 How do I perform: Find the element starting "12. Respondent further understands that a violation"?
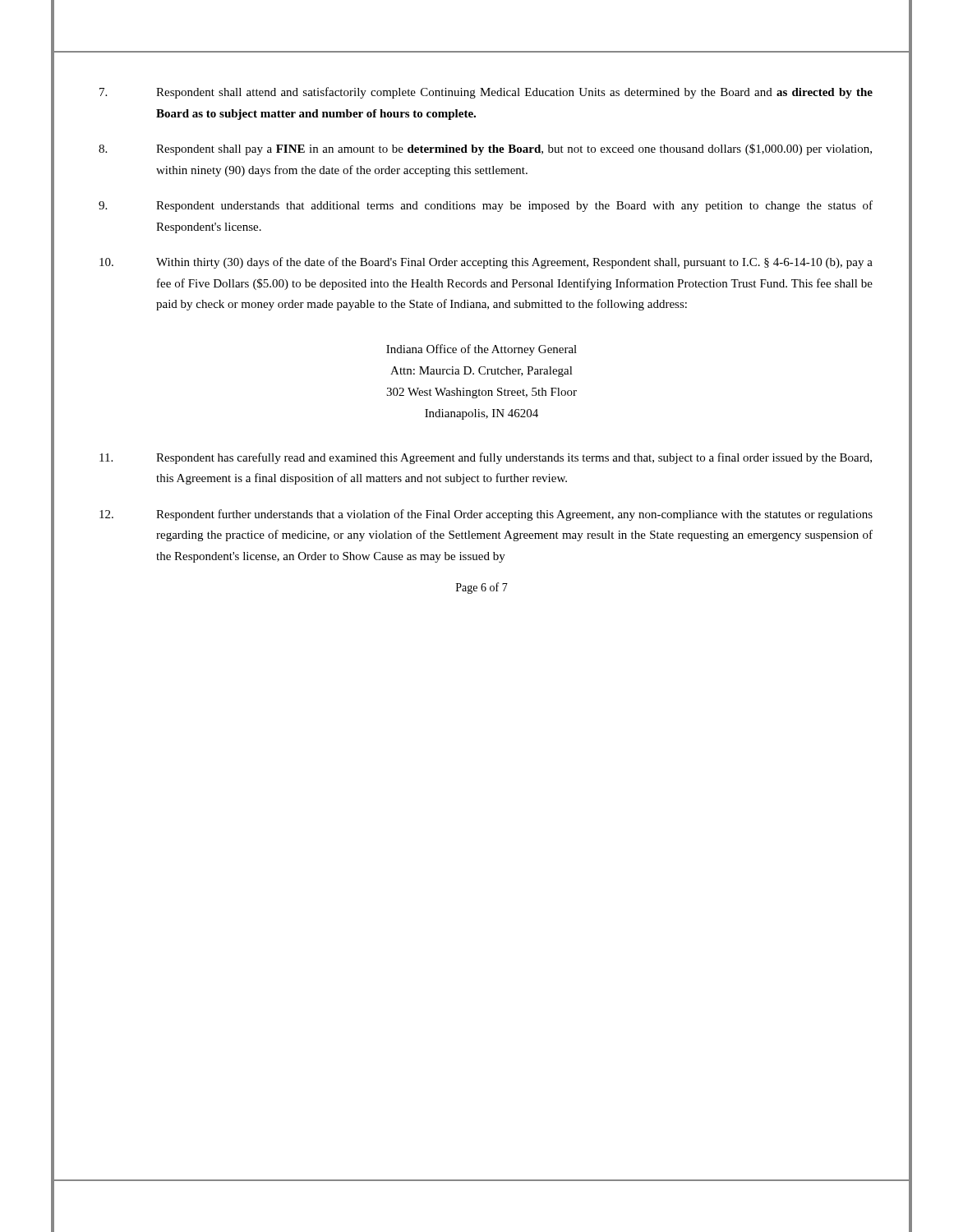point(482,535)
